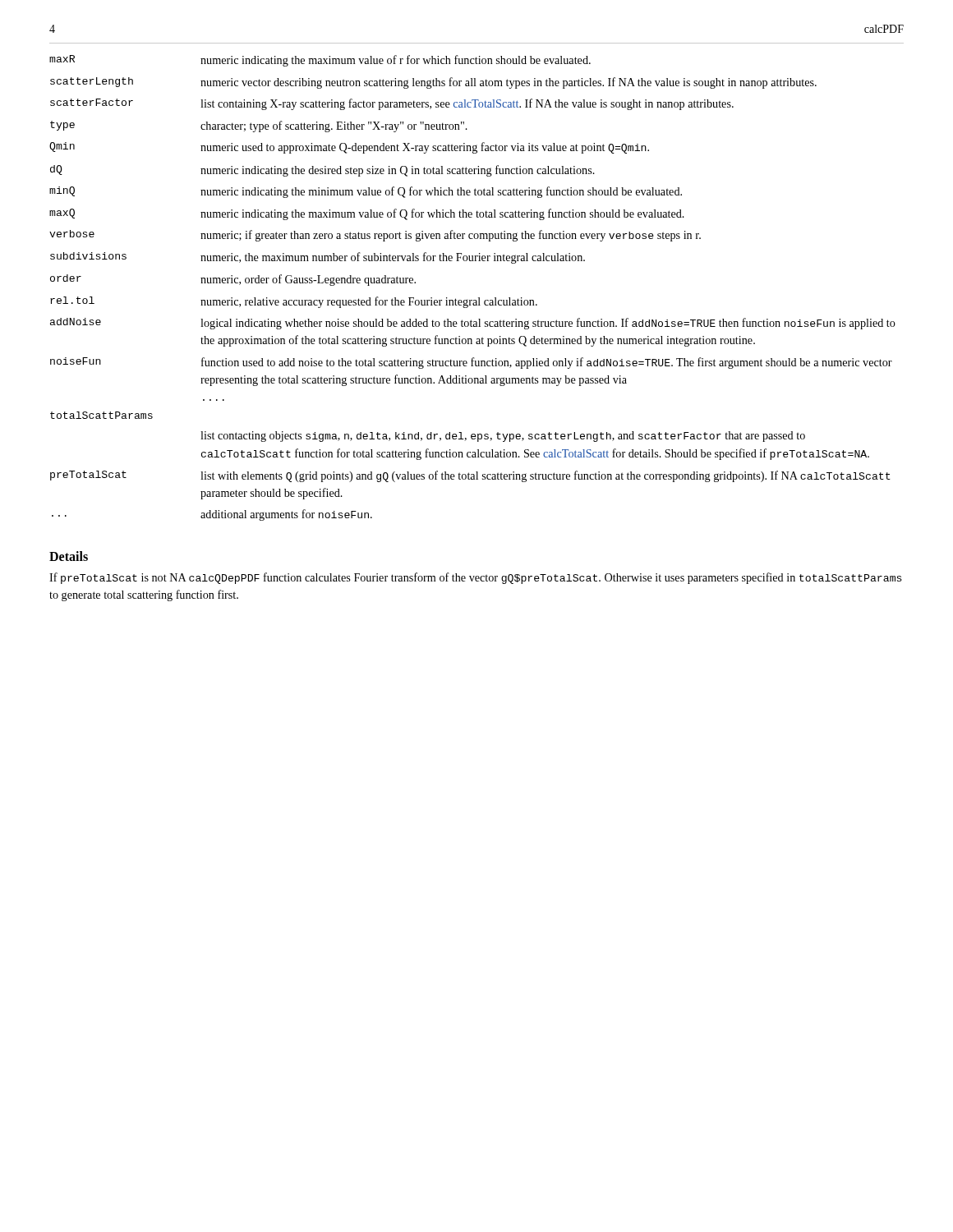Point to the block starting "If preTotalScat is not NA"
The width and height of the screenshot is (953, 1232).
(x=476, y=586)
